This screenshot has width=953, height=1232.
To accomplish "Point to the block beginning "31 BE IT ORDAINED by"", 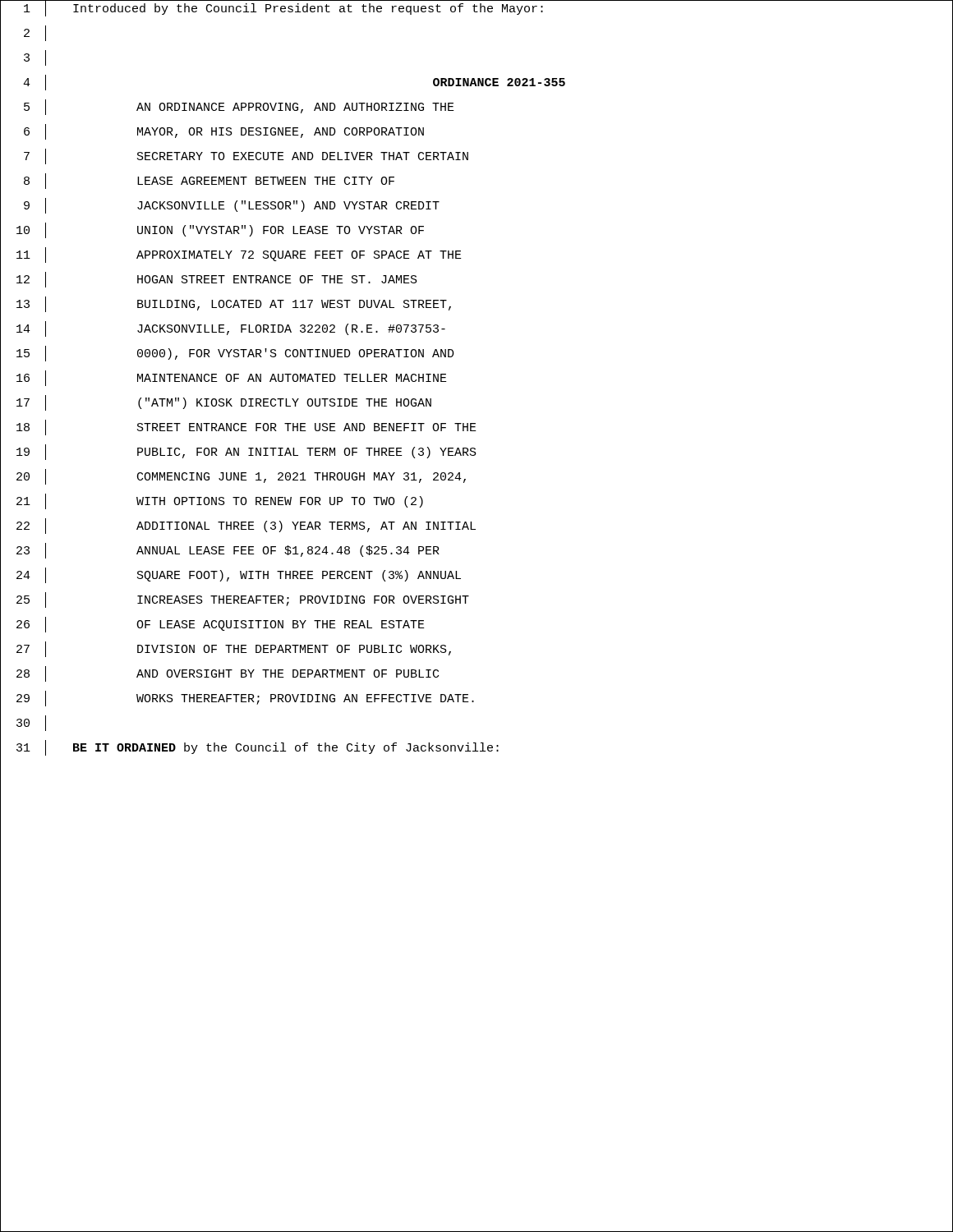I will click(476, 748).
